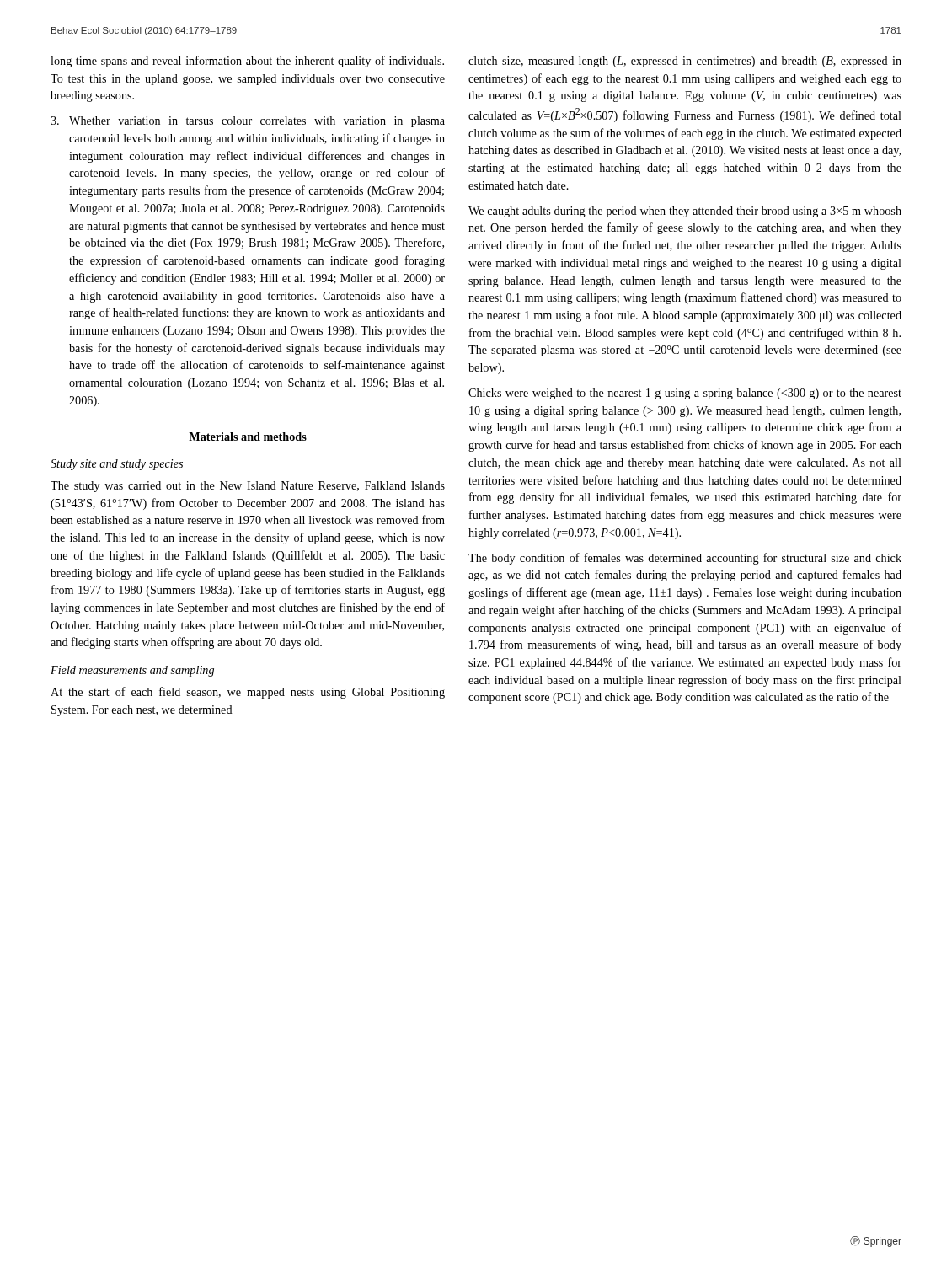The image size is (952, 1264).
Task: Locate the text block with the text "clutch size, measured length"
Action: 685,123
